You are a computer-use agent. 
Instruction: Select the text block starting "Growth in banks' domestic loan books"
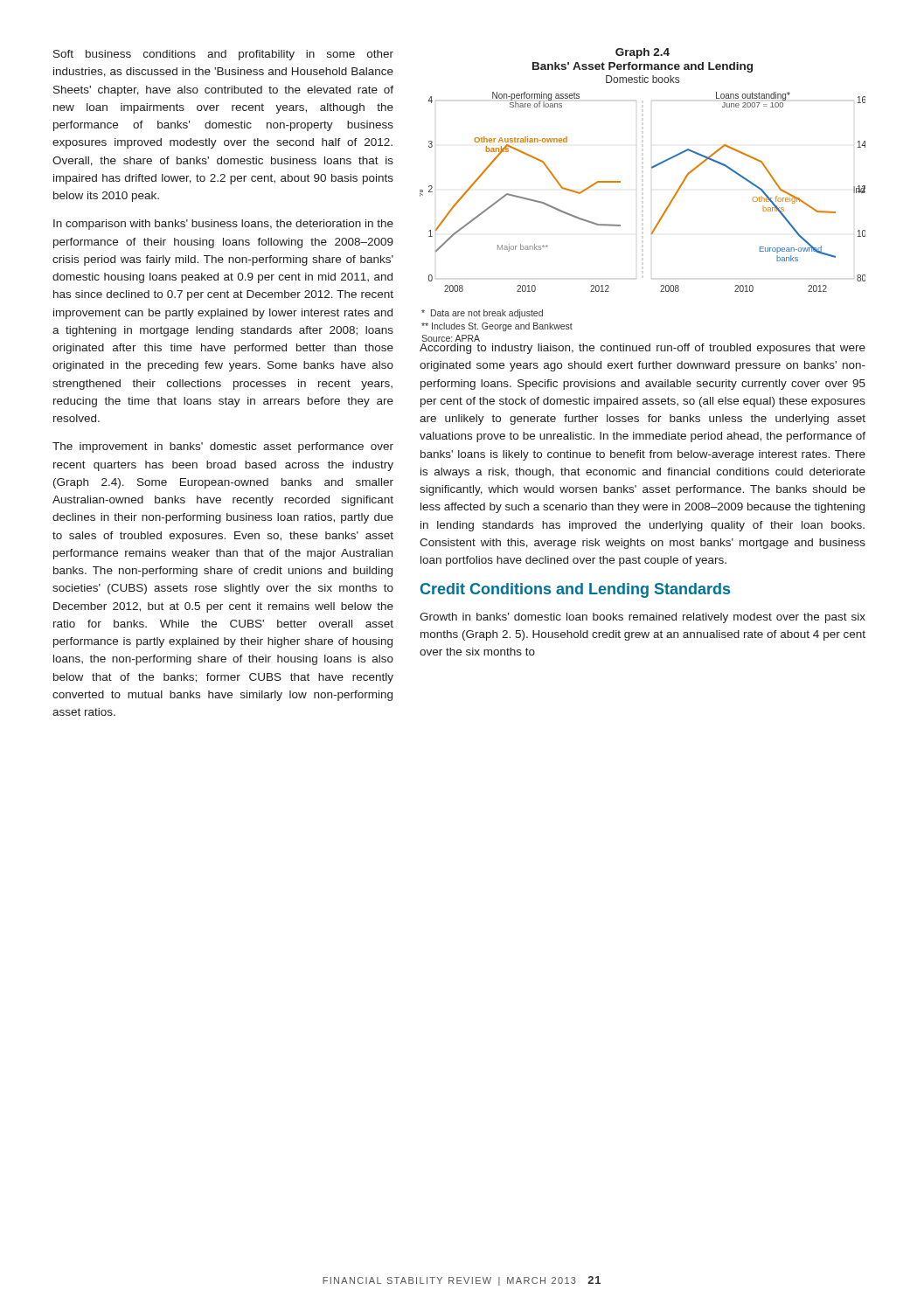tap(643, 635)
